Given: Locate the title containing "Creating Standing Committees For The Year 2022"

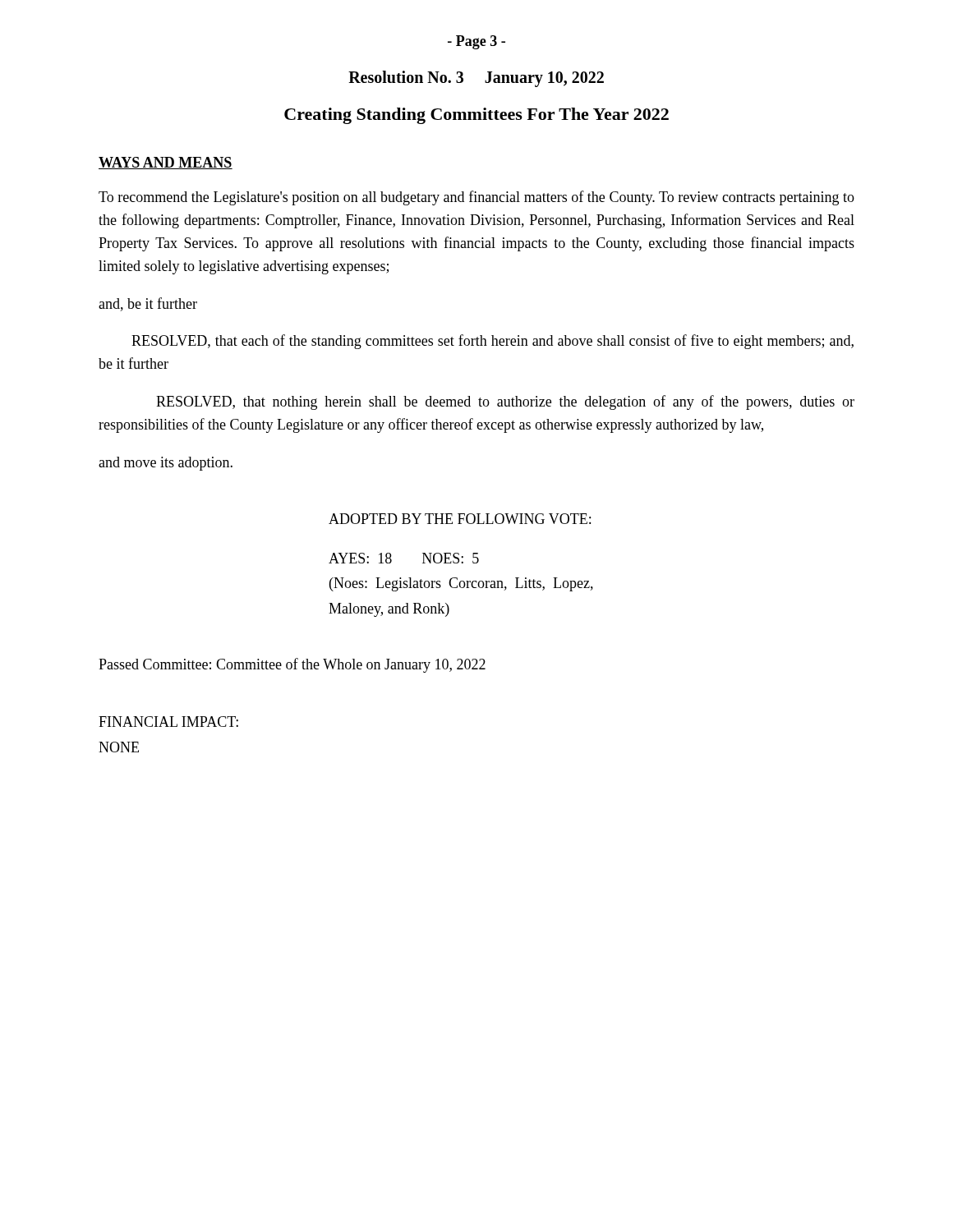Looking at the screenshot, I should click(x=476, y=114).
